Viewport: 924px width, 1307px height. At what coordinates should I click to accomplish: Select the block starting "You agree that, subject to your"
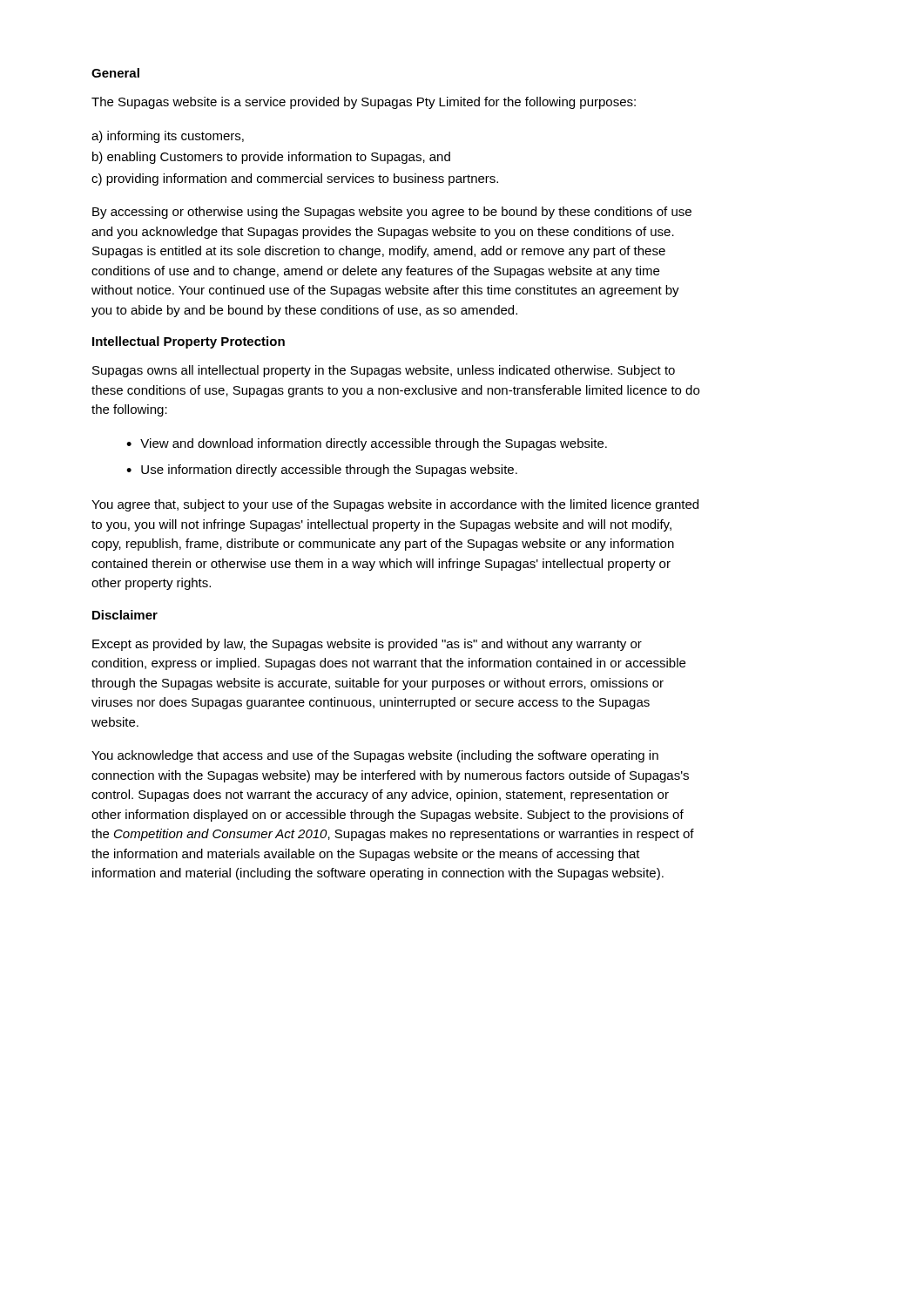point(395,543)
